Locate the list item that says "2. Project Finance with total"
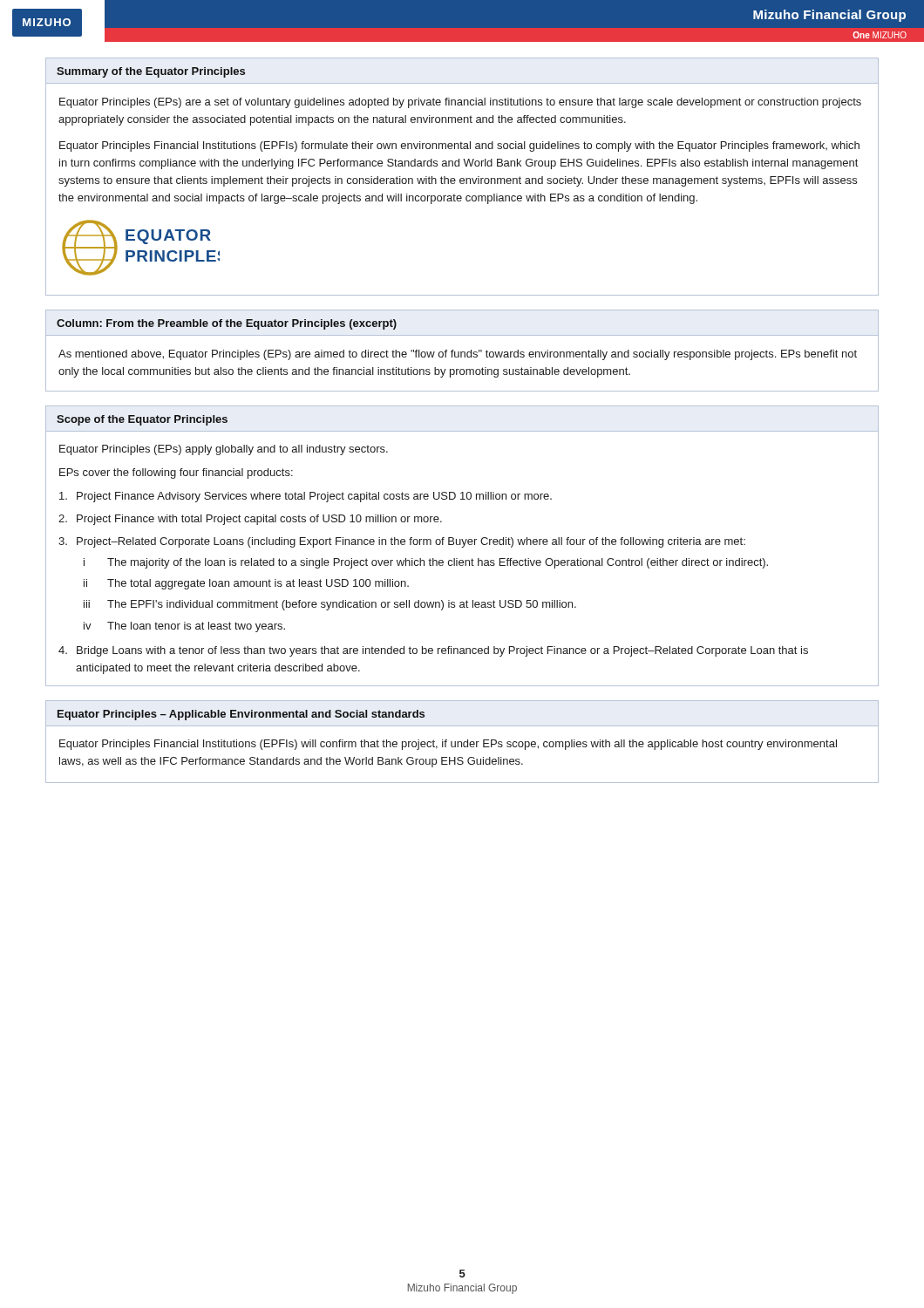 pyautogui.click(x=250, y=519)
